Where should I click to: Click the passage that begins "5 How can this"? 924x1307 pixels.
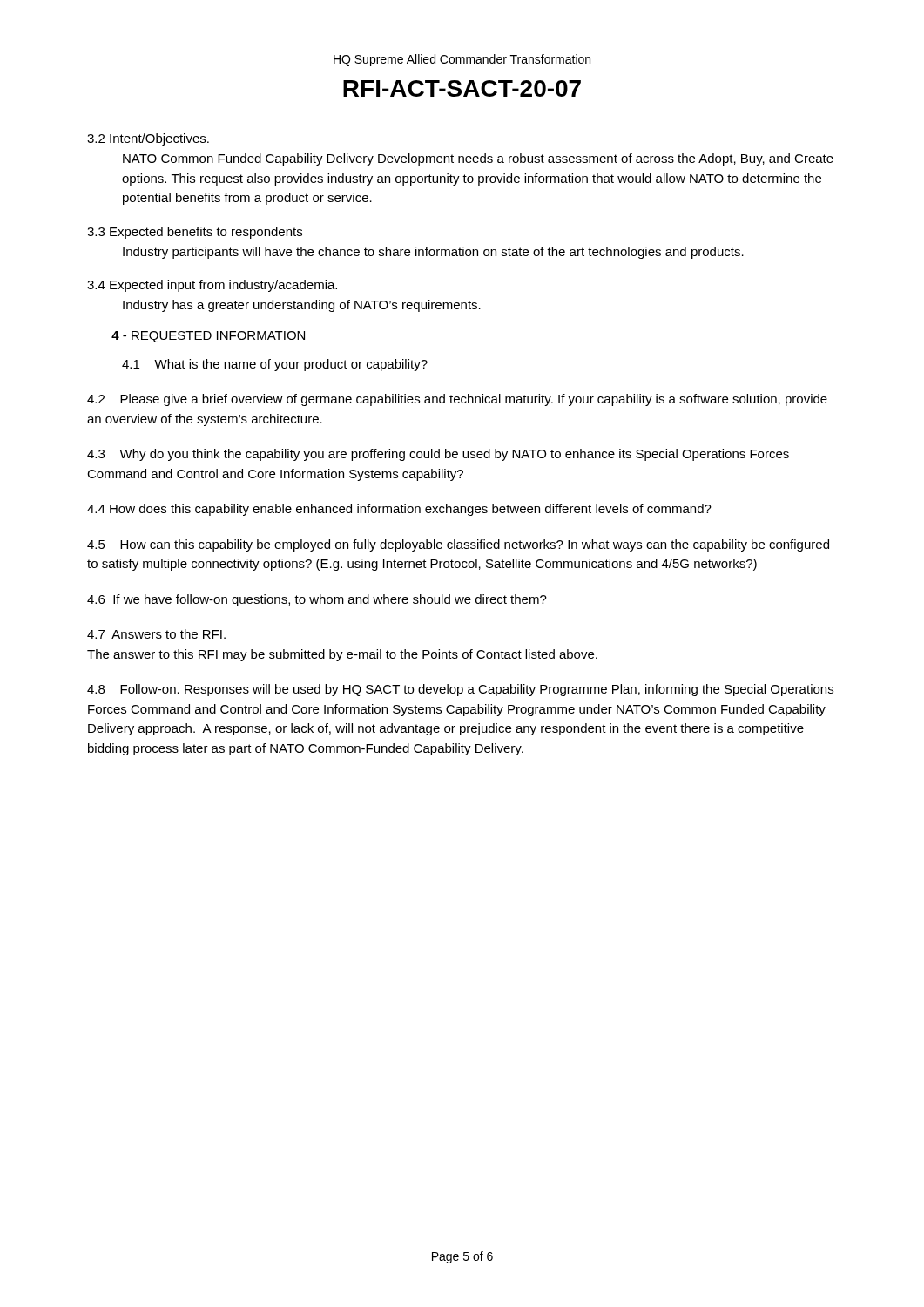click(x=459, y=554)
